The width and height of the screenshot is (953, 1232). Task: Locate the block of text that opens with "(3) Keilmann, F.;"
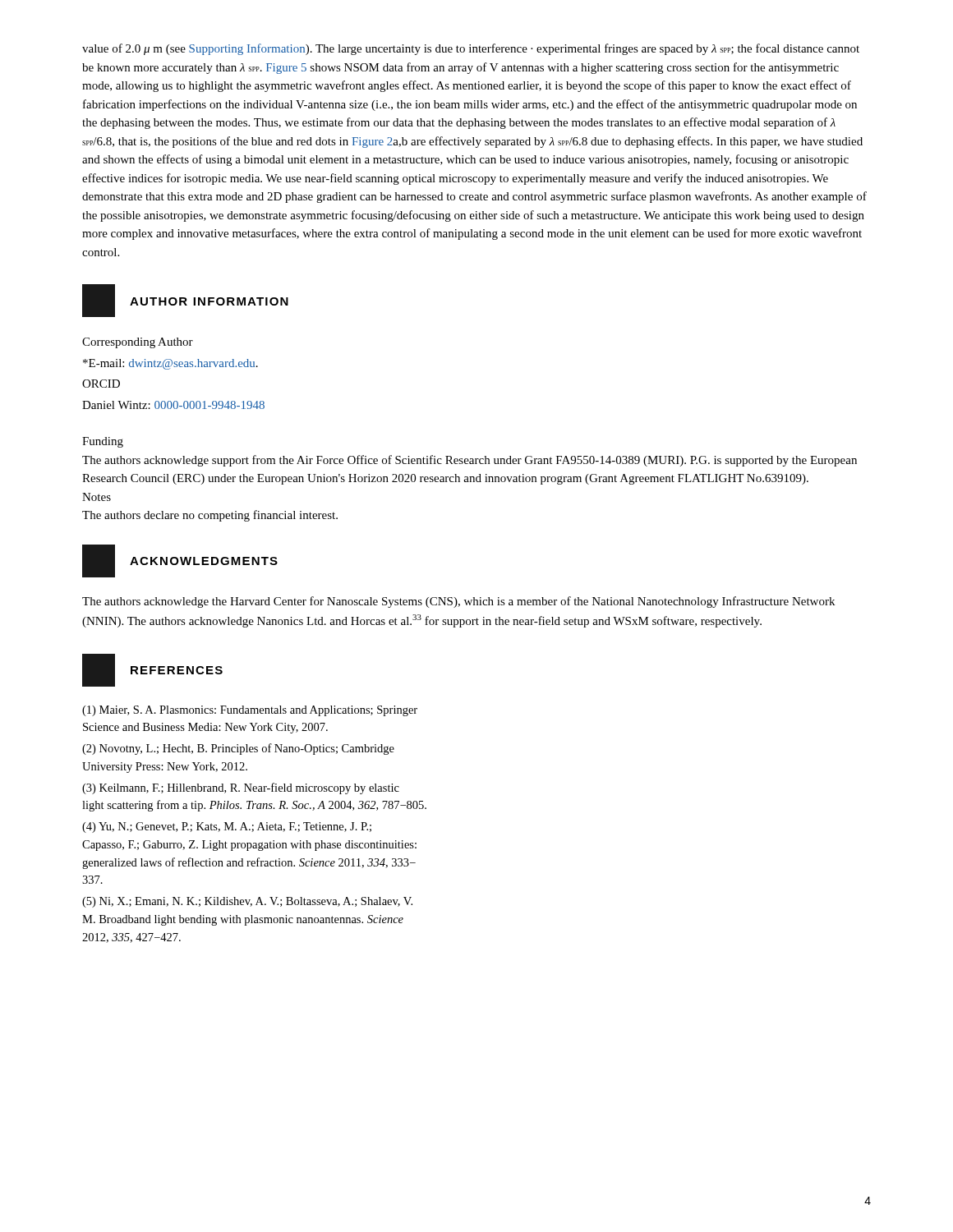click(255, 796)
